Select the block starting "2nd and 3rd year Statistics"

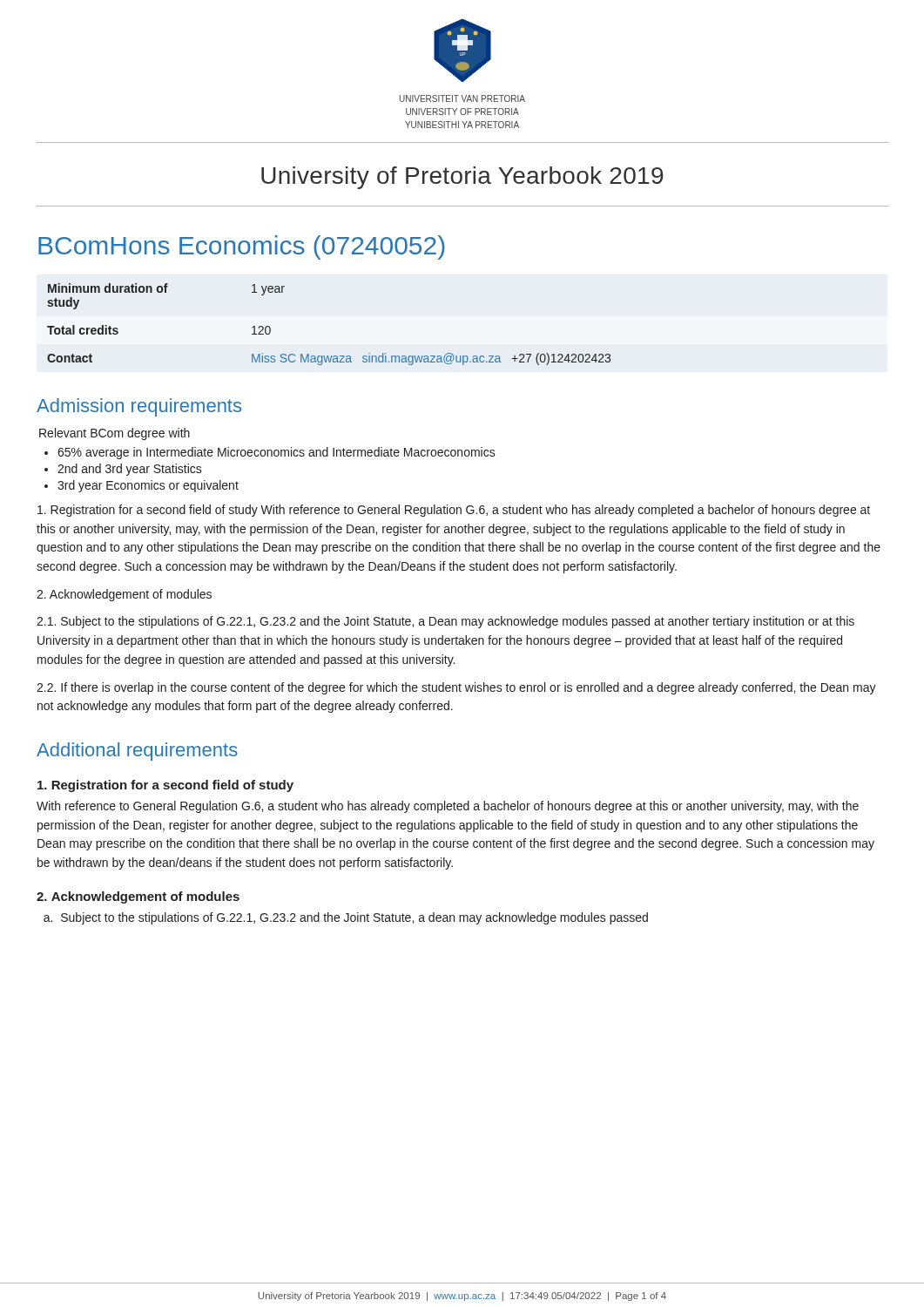tap(130, 469)
